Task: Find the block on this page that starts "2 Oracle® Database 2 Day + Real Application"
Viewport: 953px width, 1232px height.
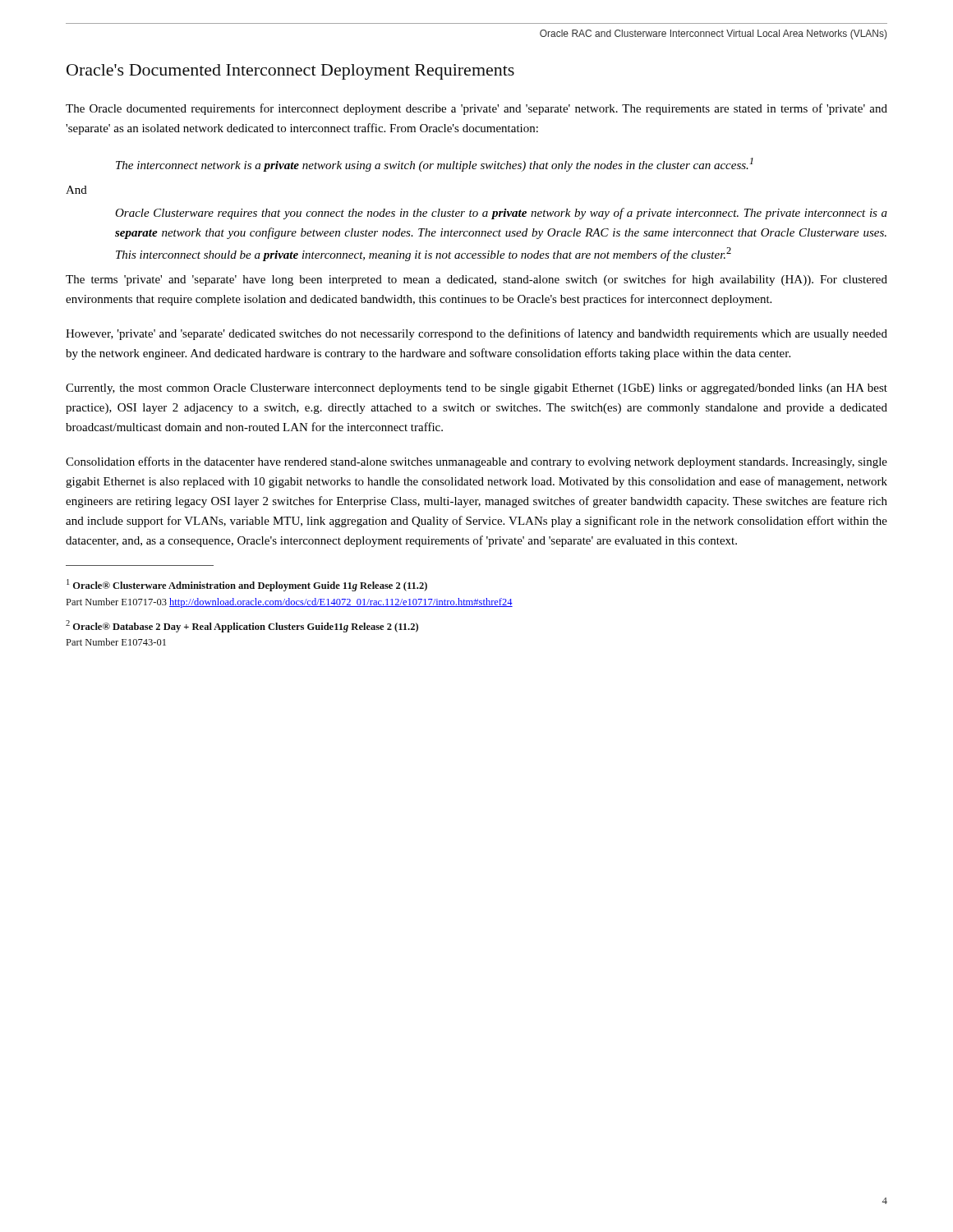Action: click(x=242, y=626)
